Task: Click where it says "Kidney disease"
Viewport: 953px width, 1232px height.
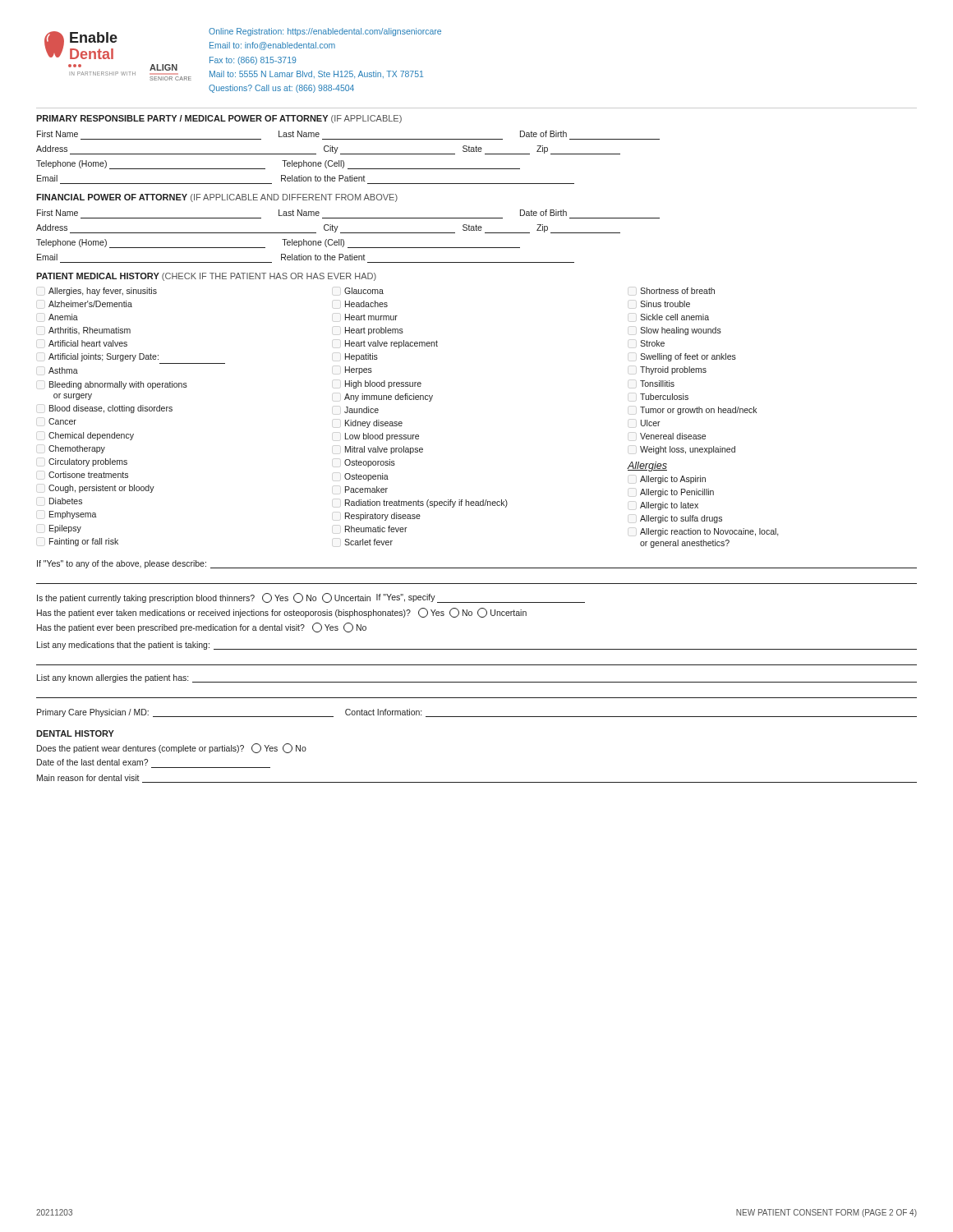Action: pos(367,424)
